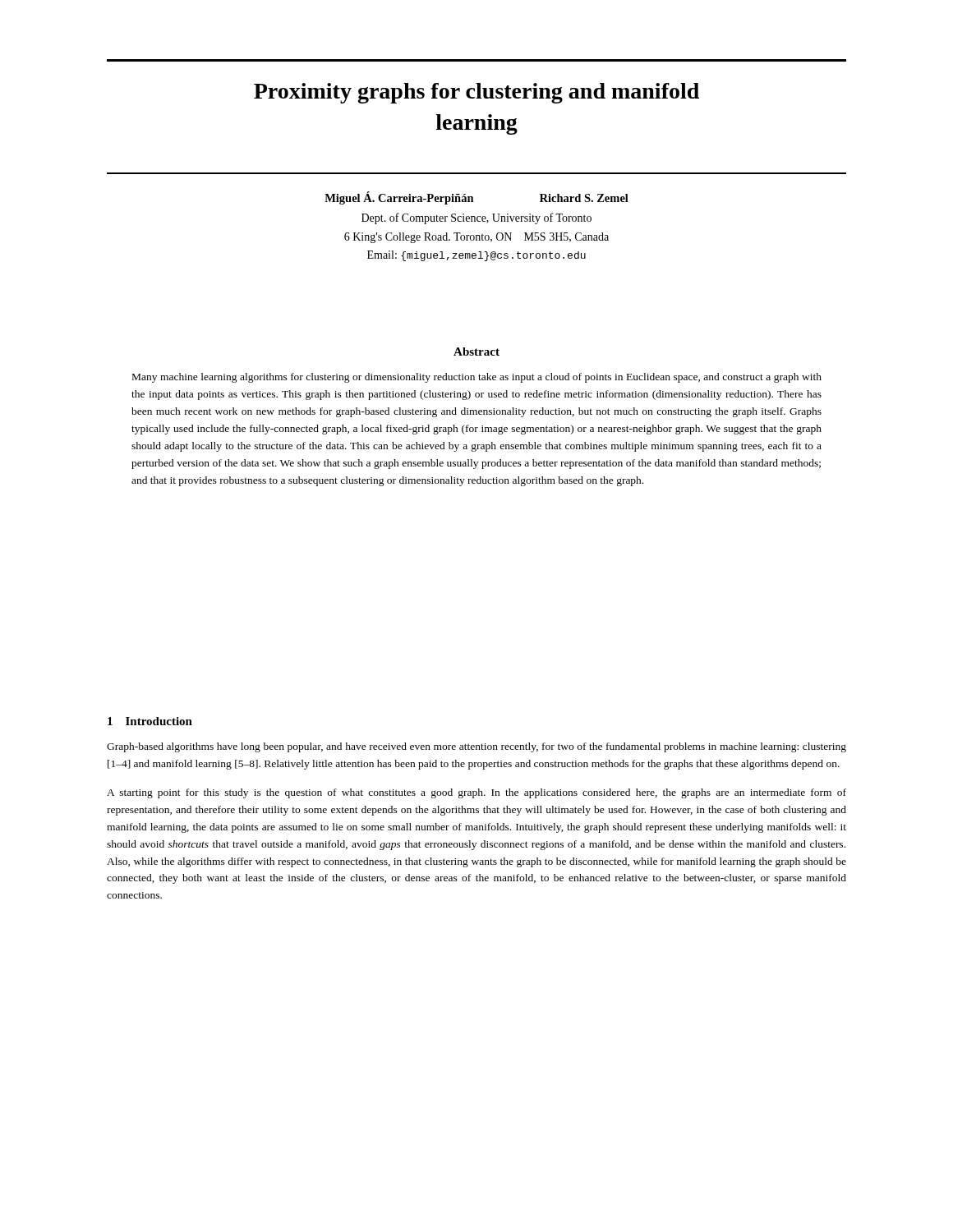
Task: Select the text block with the text "Many machine learning"
Action: [x=476, y=428]
